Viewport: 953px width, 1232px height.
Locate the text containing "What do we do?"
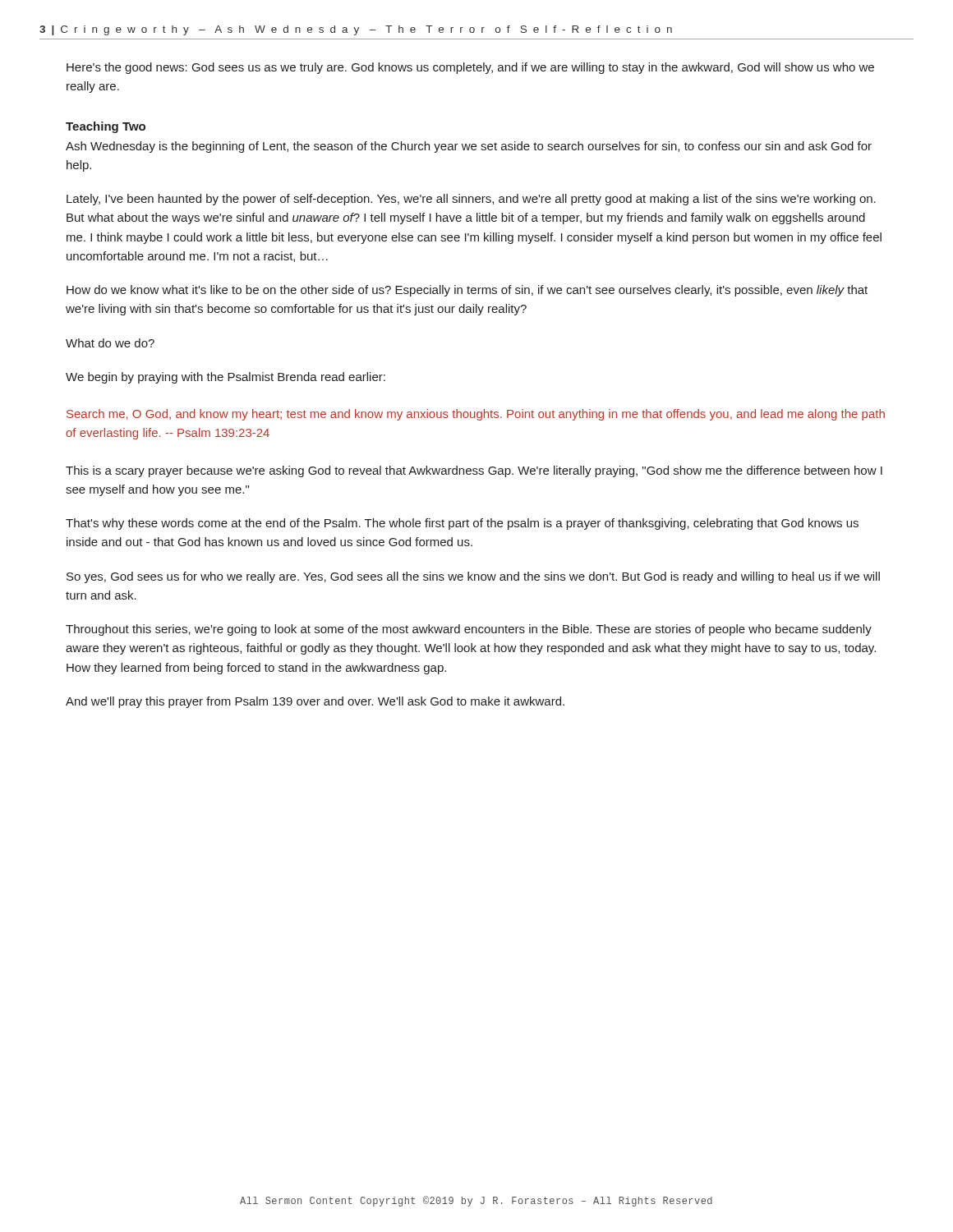click(x=110, y=342)
